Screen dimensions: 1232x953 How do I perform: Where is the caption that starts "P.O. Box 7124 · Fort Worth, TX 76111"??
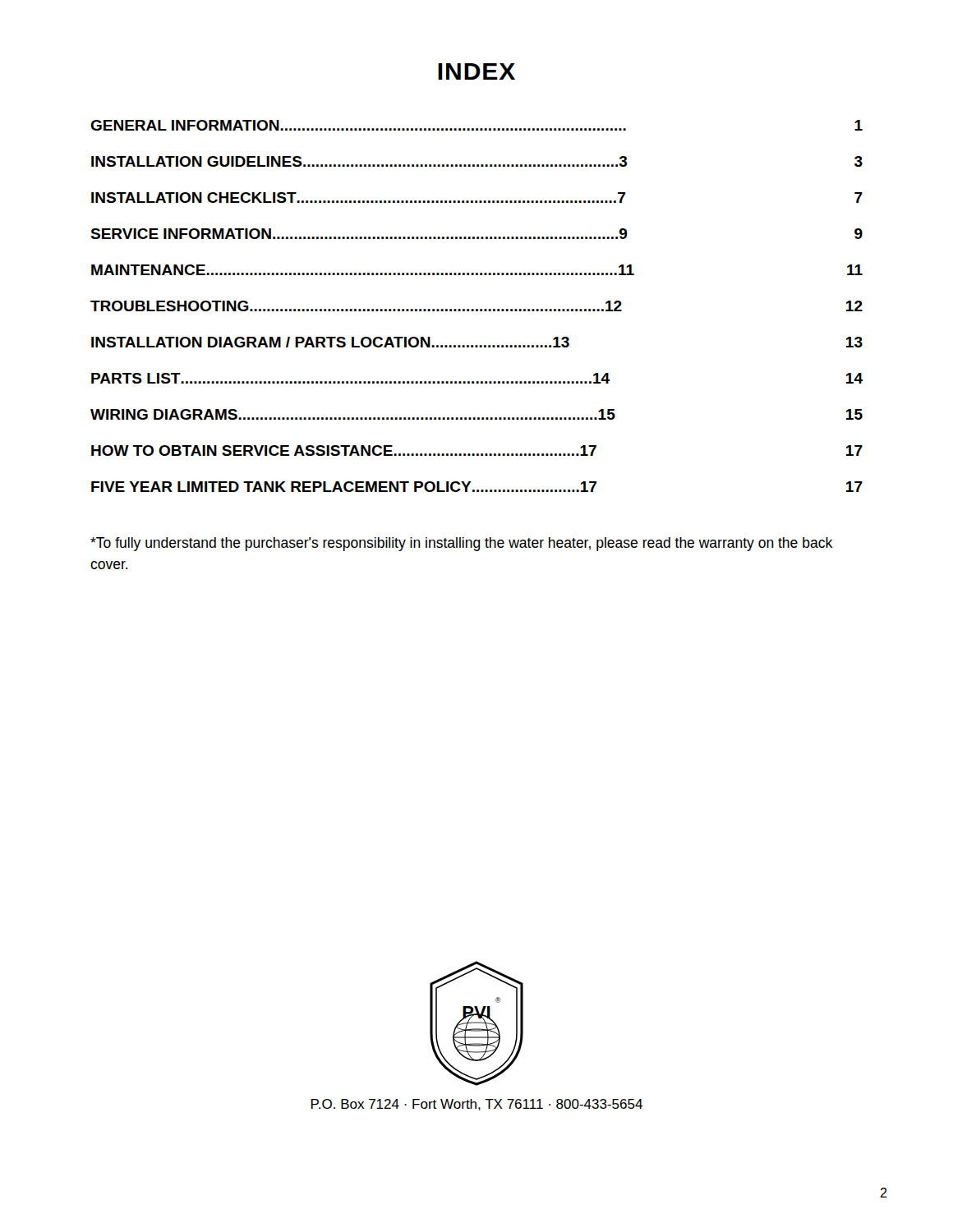pos(476,1104)
